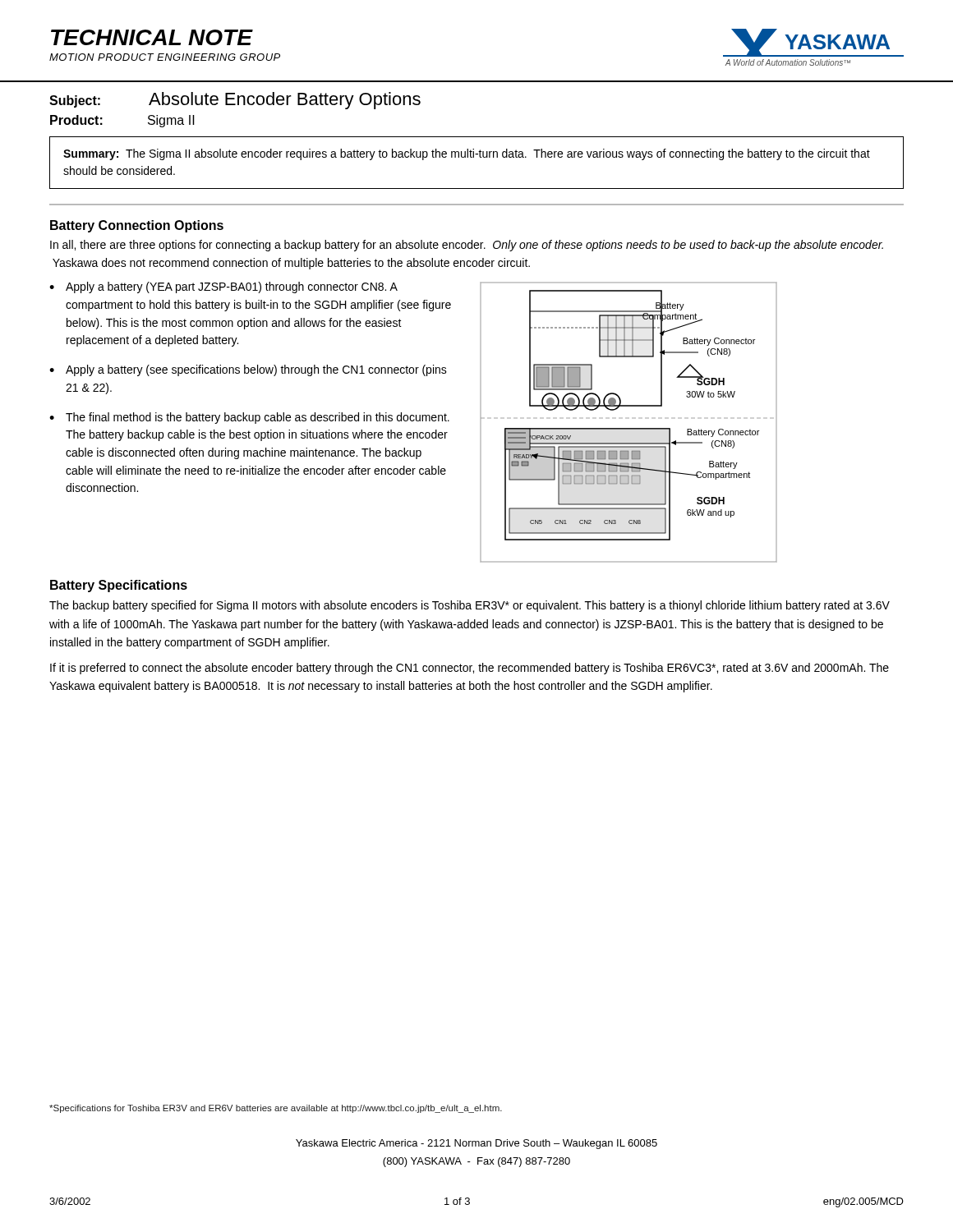953x1232 pixels.
Task: Select the passage starting "• Apply a battery (see specifications below) through"
Action: point(251,379)
